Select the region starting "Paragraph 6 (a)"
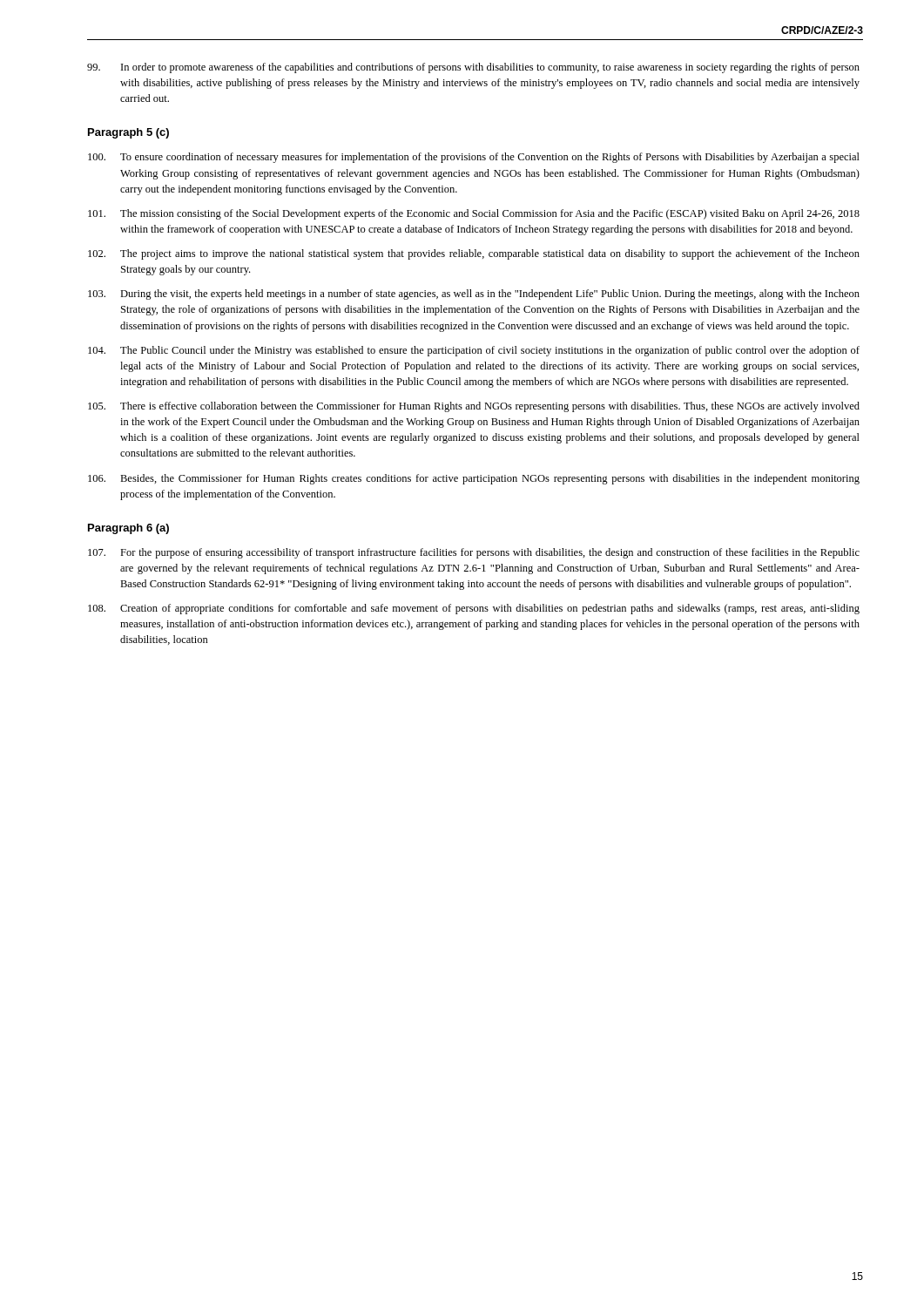 (128, 527)
